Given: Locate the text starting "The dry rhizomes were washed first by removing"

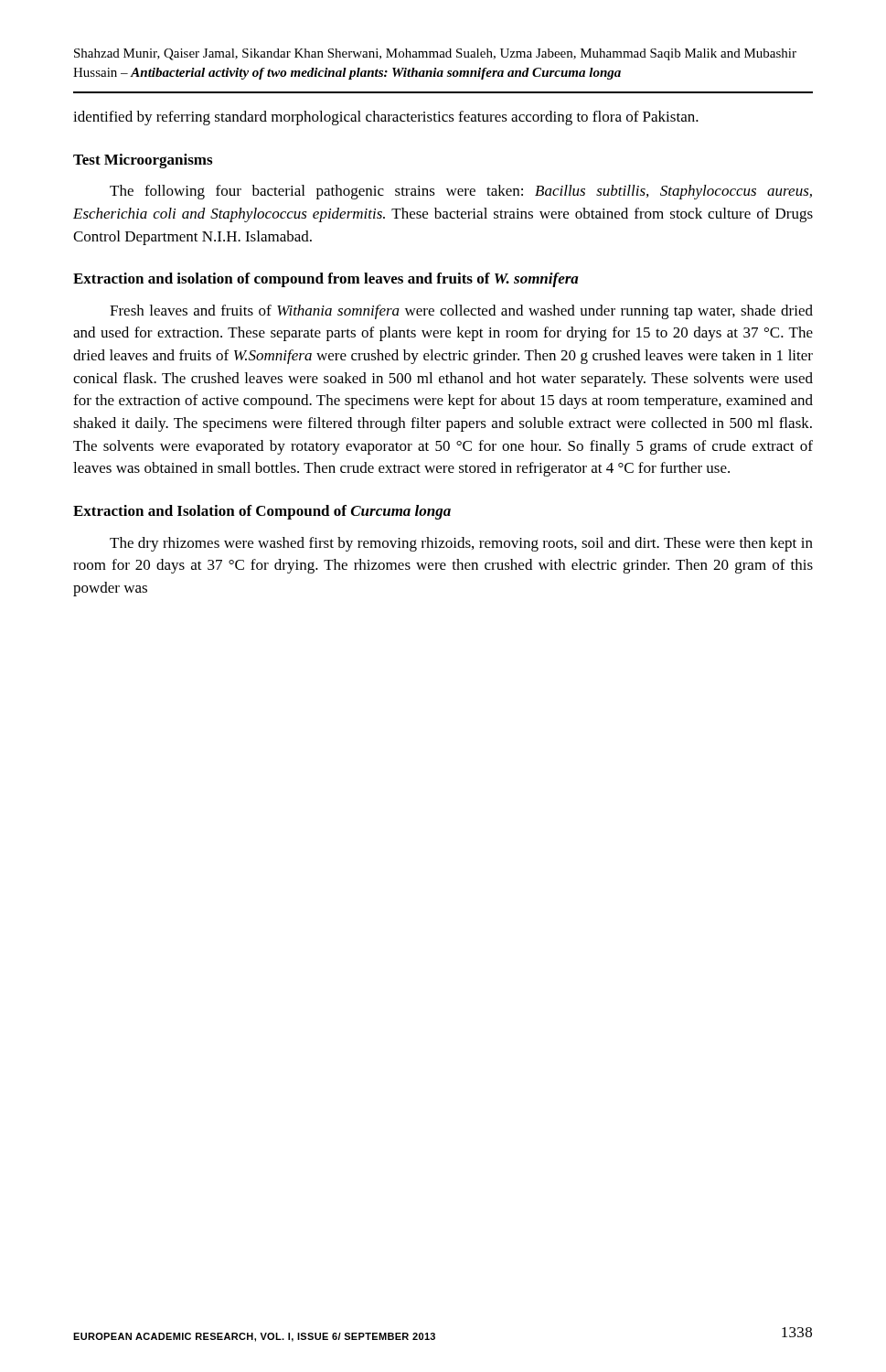Looking at the screenshot, I should coord(443,565).
